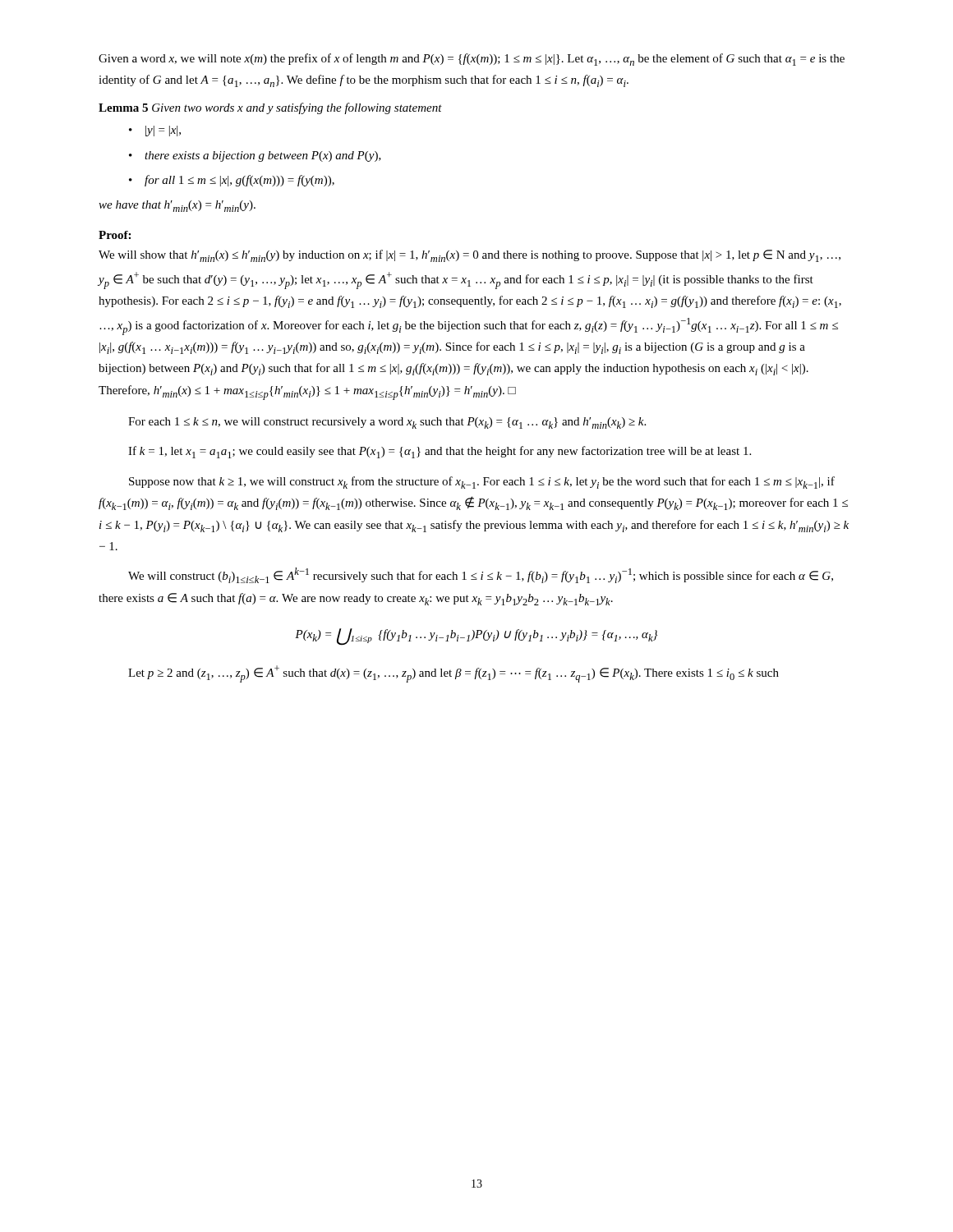The image size is (953, 1232).
Task: Point to the text starting "we have that h′min(x) ="
Action: [x=177, y=206]
